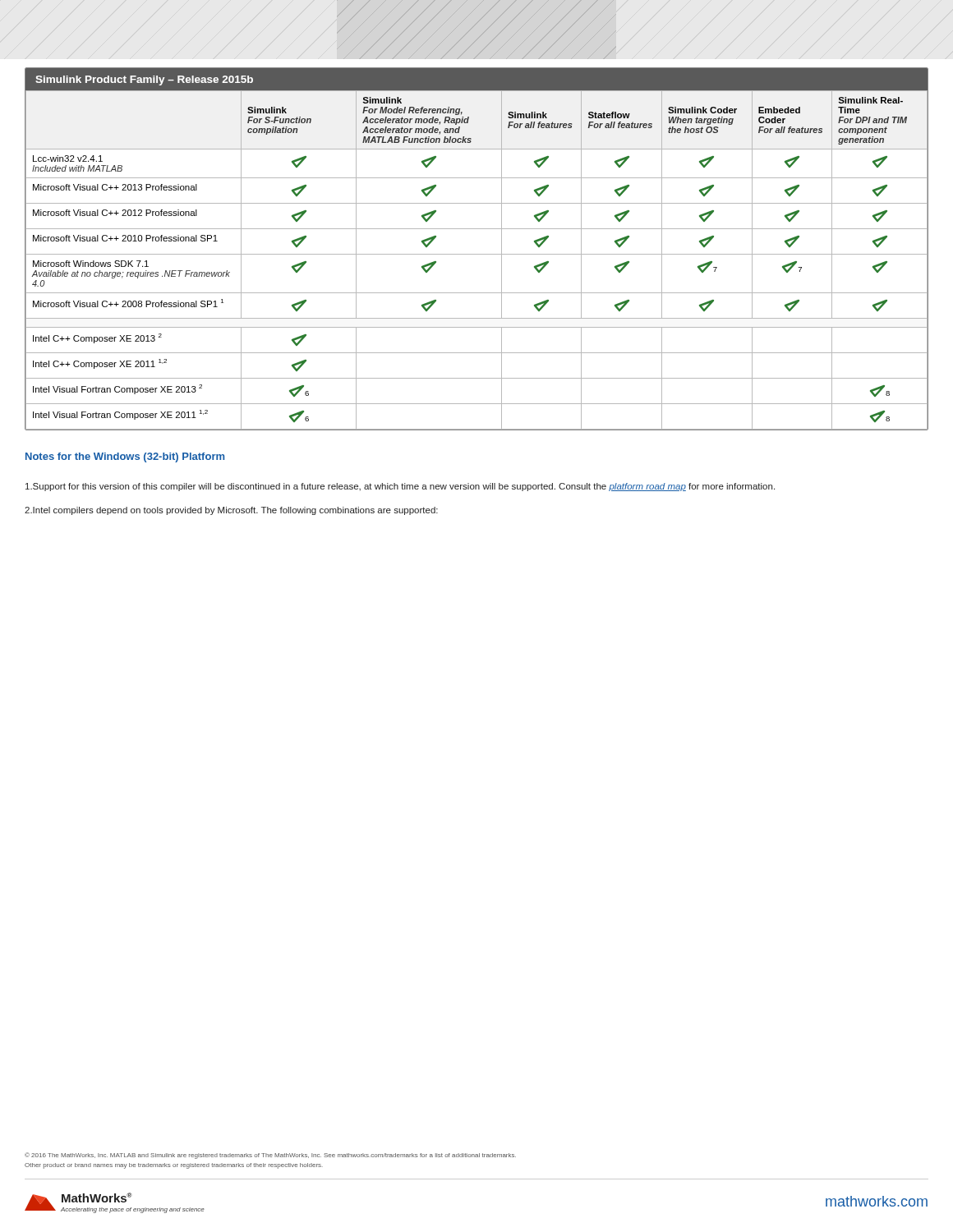Image resolution: width=953 pixels, height=1232 pixels.
Task: Where is the passage that starts "Support for this version of this"?
Action: 476,486
